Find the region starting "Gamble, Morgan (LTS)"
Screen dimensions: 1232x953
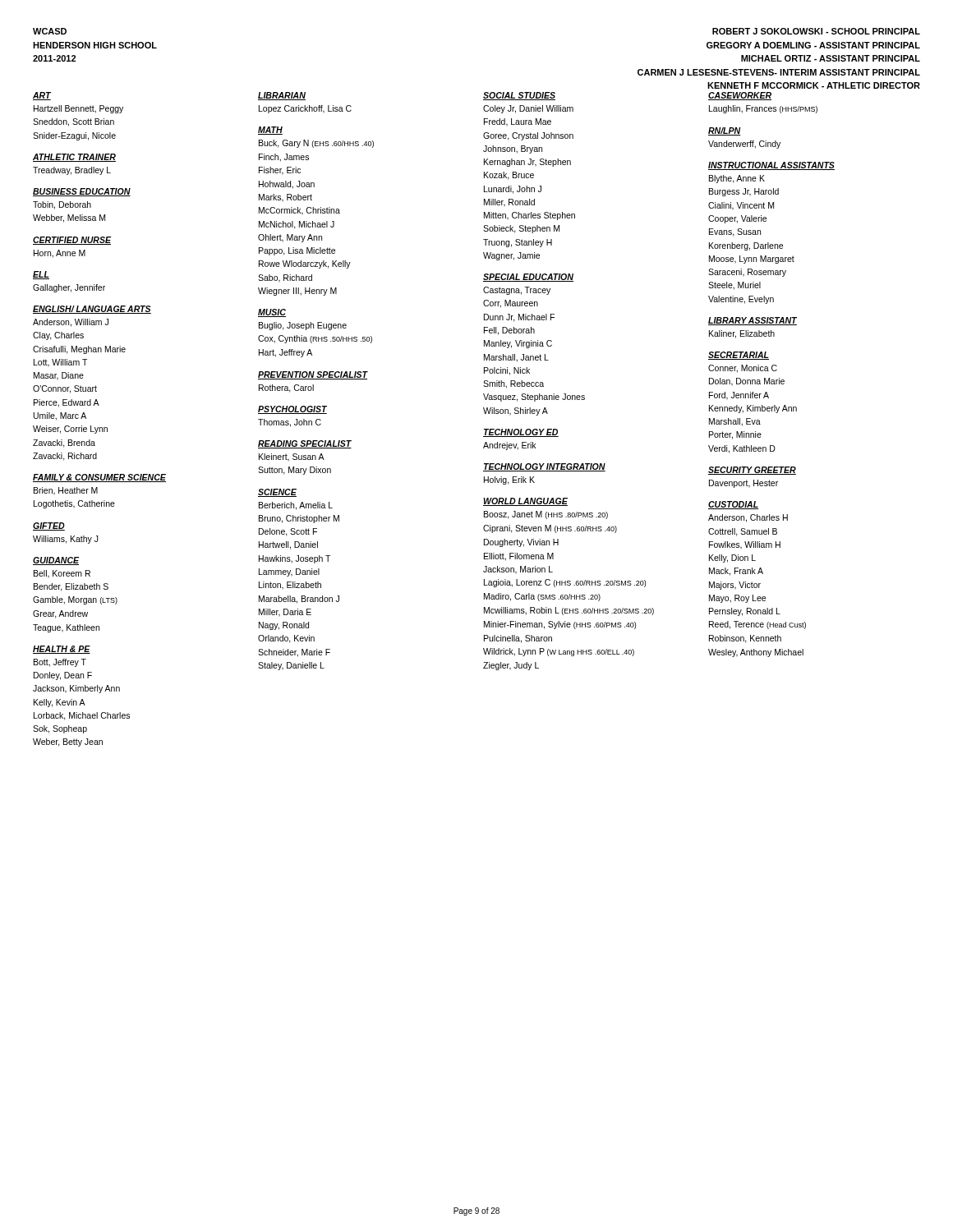point(75,600)
